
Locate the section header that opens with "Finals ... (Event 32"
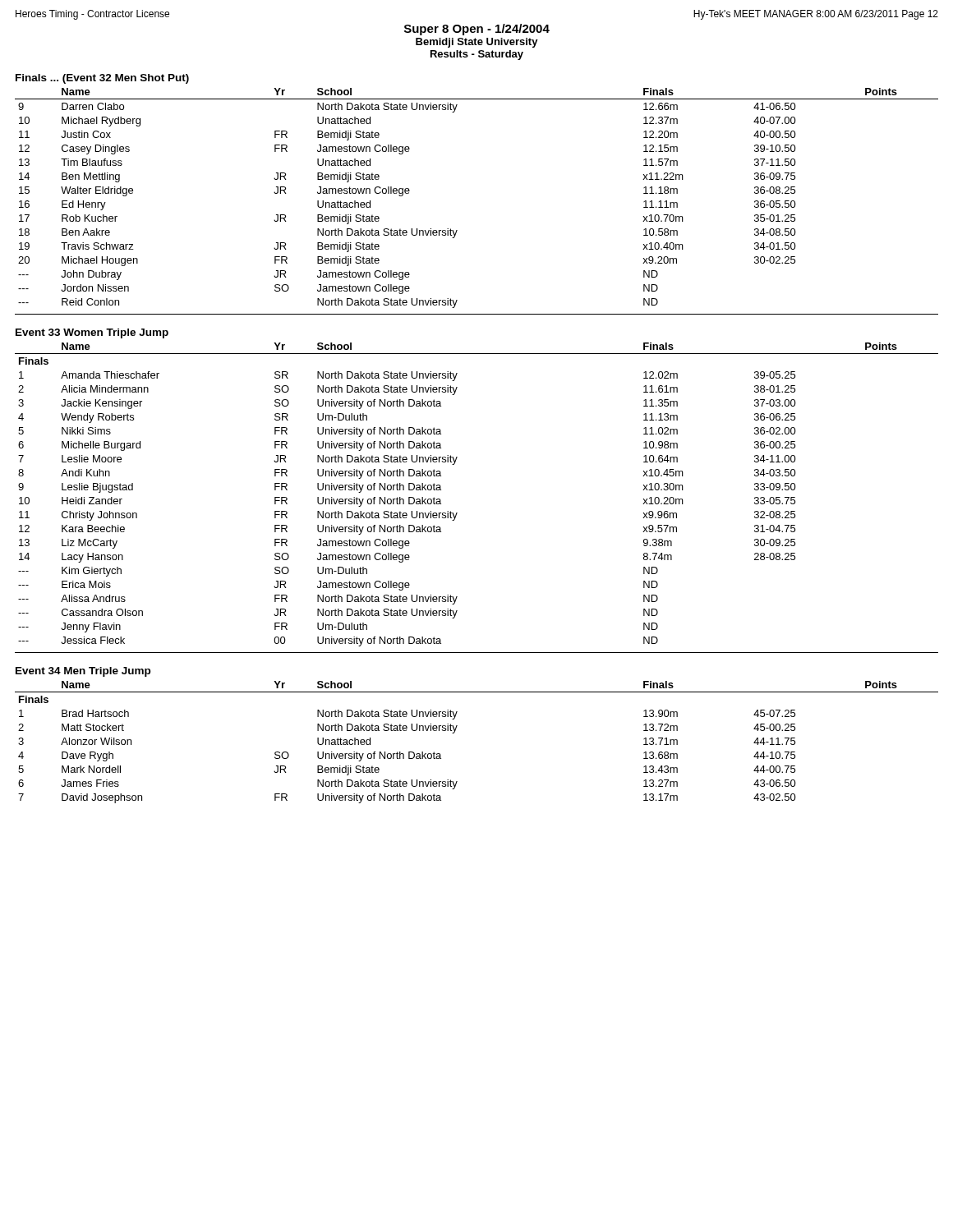[102, 78]
